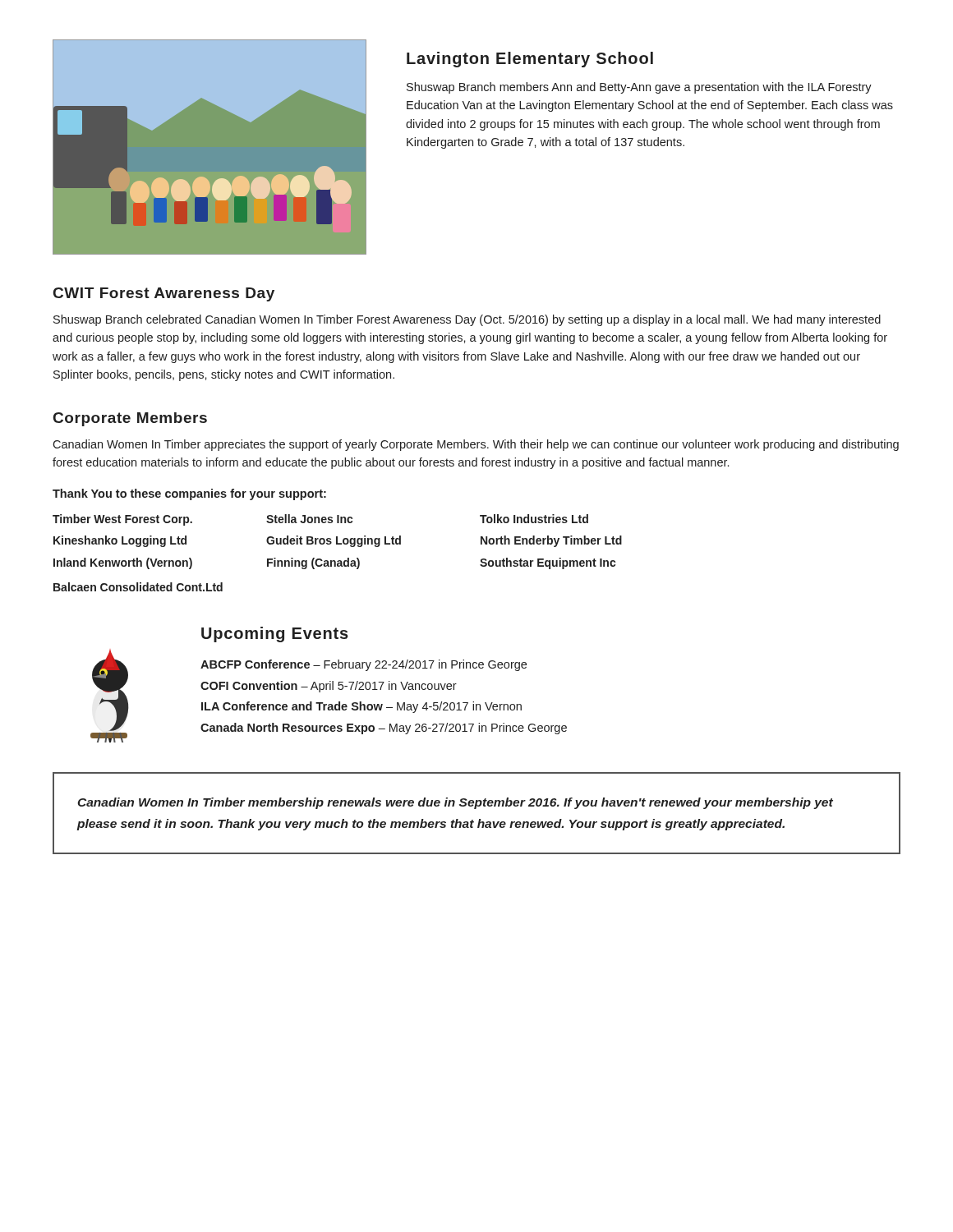Locate the region starting "CWIT Forest Awareness"
Screen dimensions: 1232x953
(164, 293)
